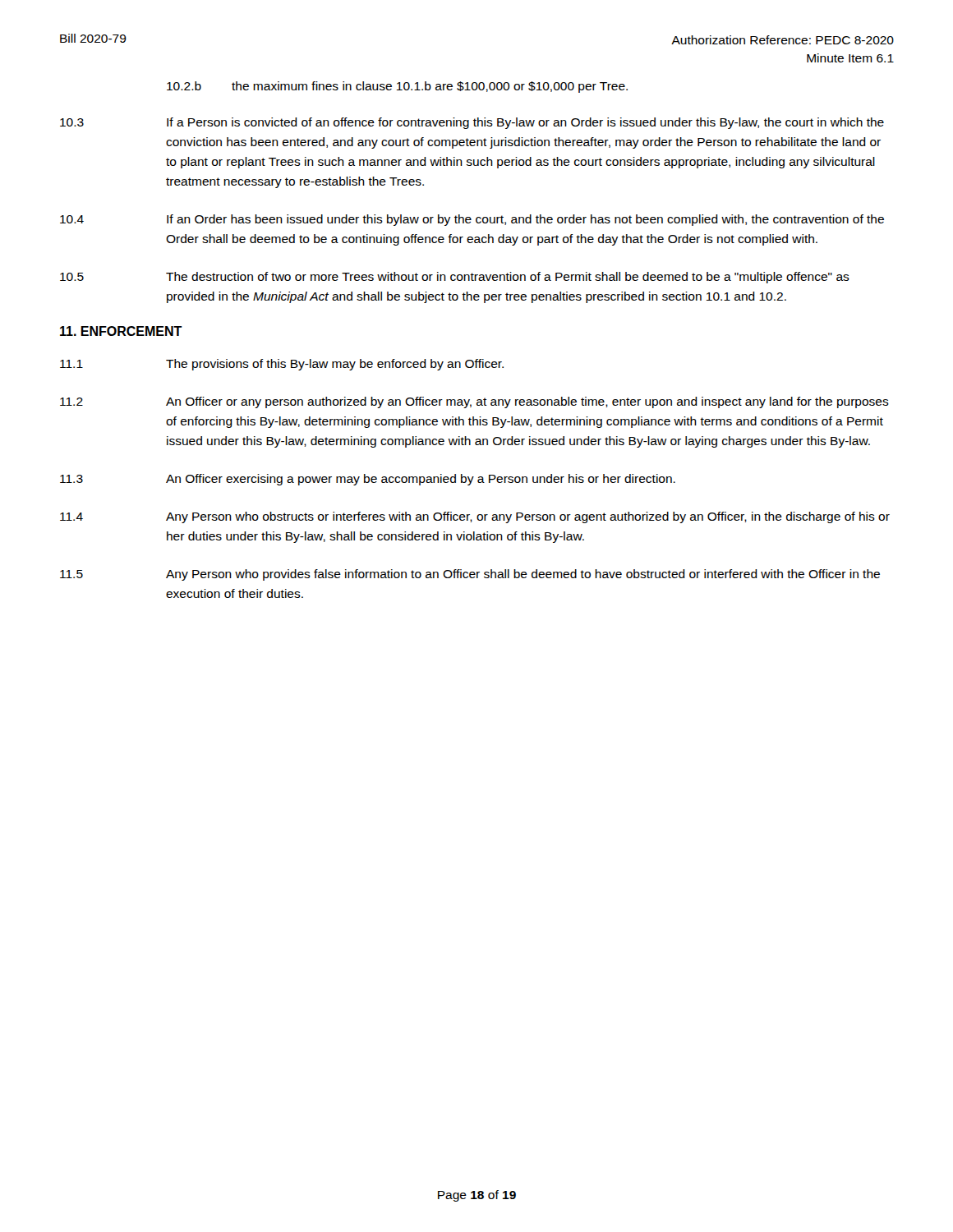The image size is (953, 1232).
Task: Locate the block of text that opens with "11.1 The provisions of this By-law"
Action: (476, 364)
